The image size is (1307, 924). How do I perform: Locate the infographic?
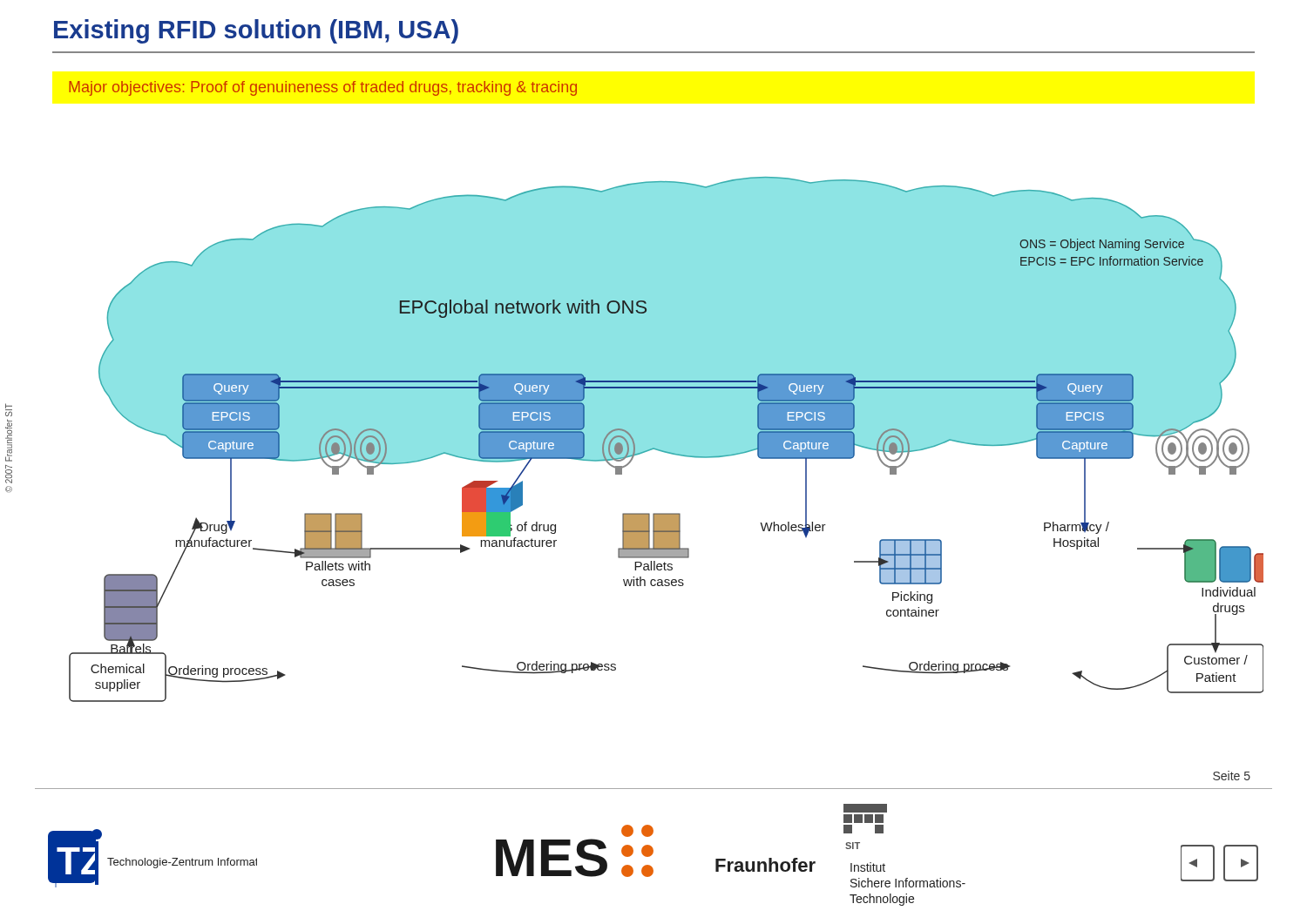click(654, 447)
